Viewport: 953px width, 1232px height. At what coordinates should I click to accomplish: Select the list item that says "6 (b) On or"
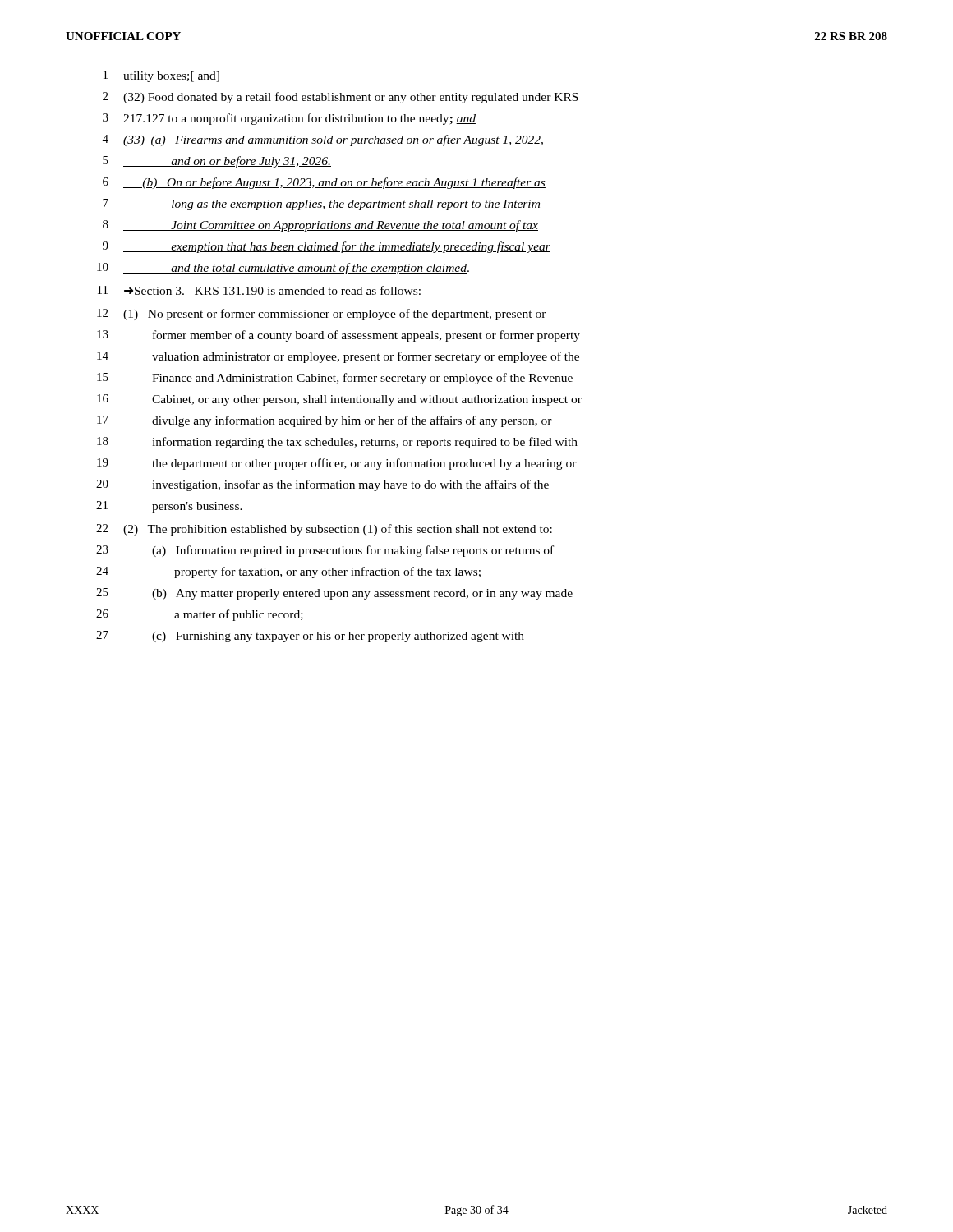click(x=476, y=182)
